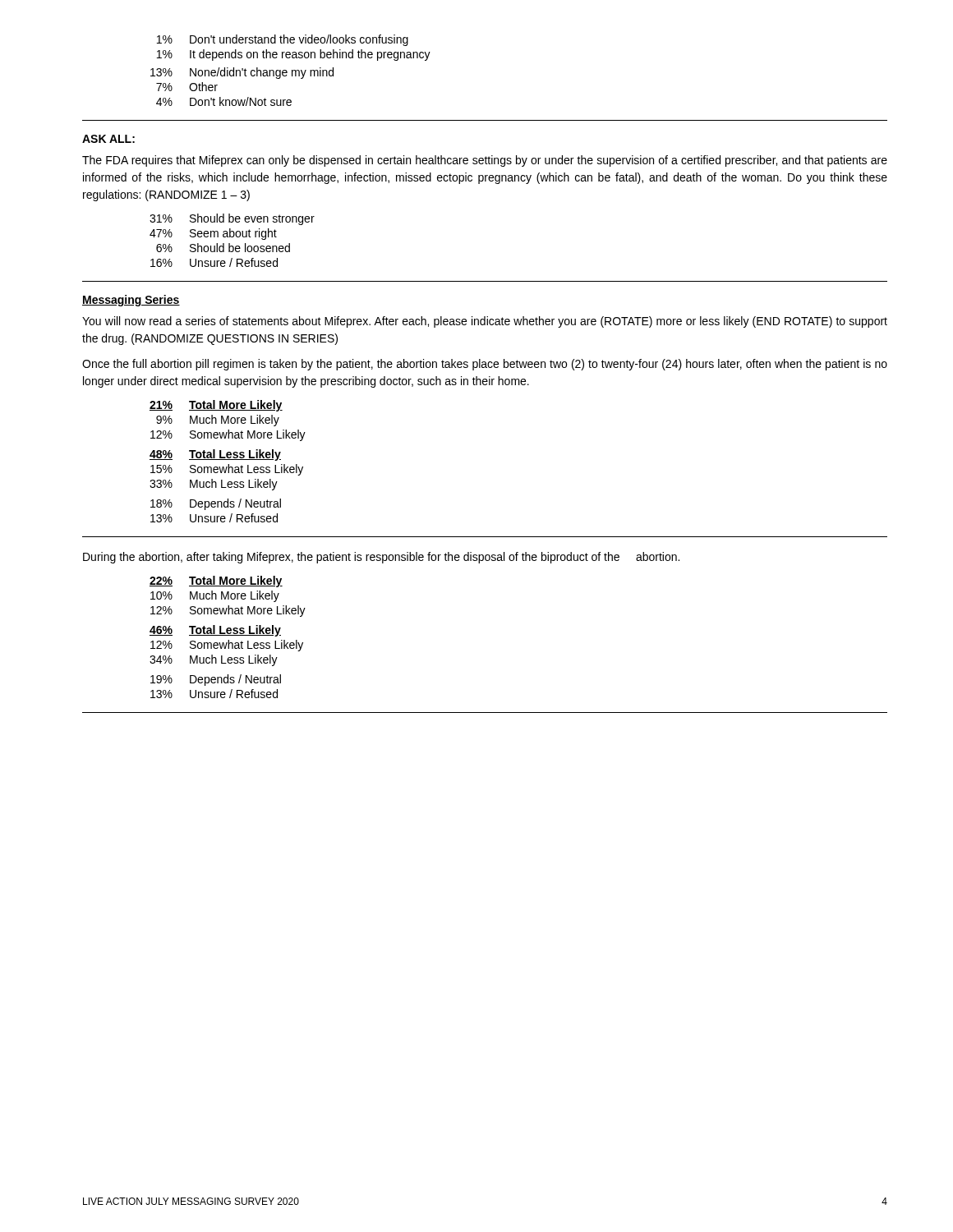953x1232 pixels.
Task: Click the passage that begins "Once the full abortion"
Action: point(485,372)
